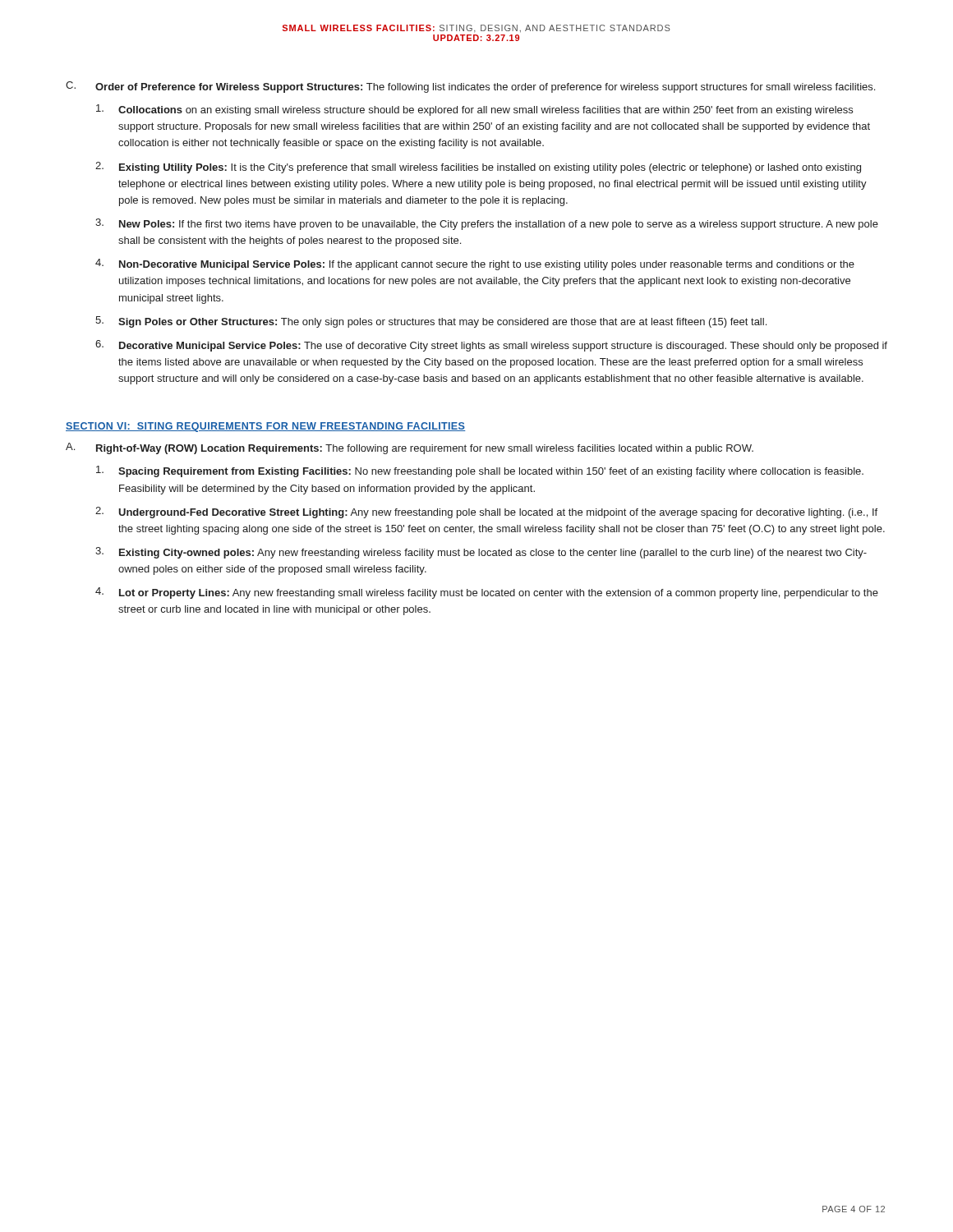Where does it say "SECTION VI: SITING REQUIREMENTS FOR NEW FREESTANDING FACILITIES"?

(476, 426)
